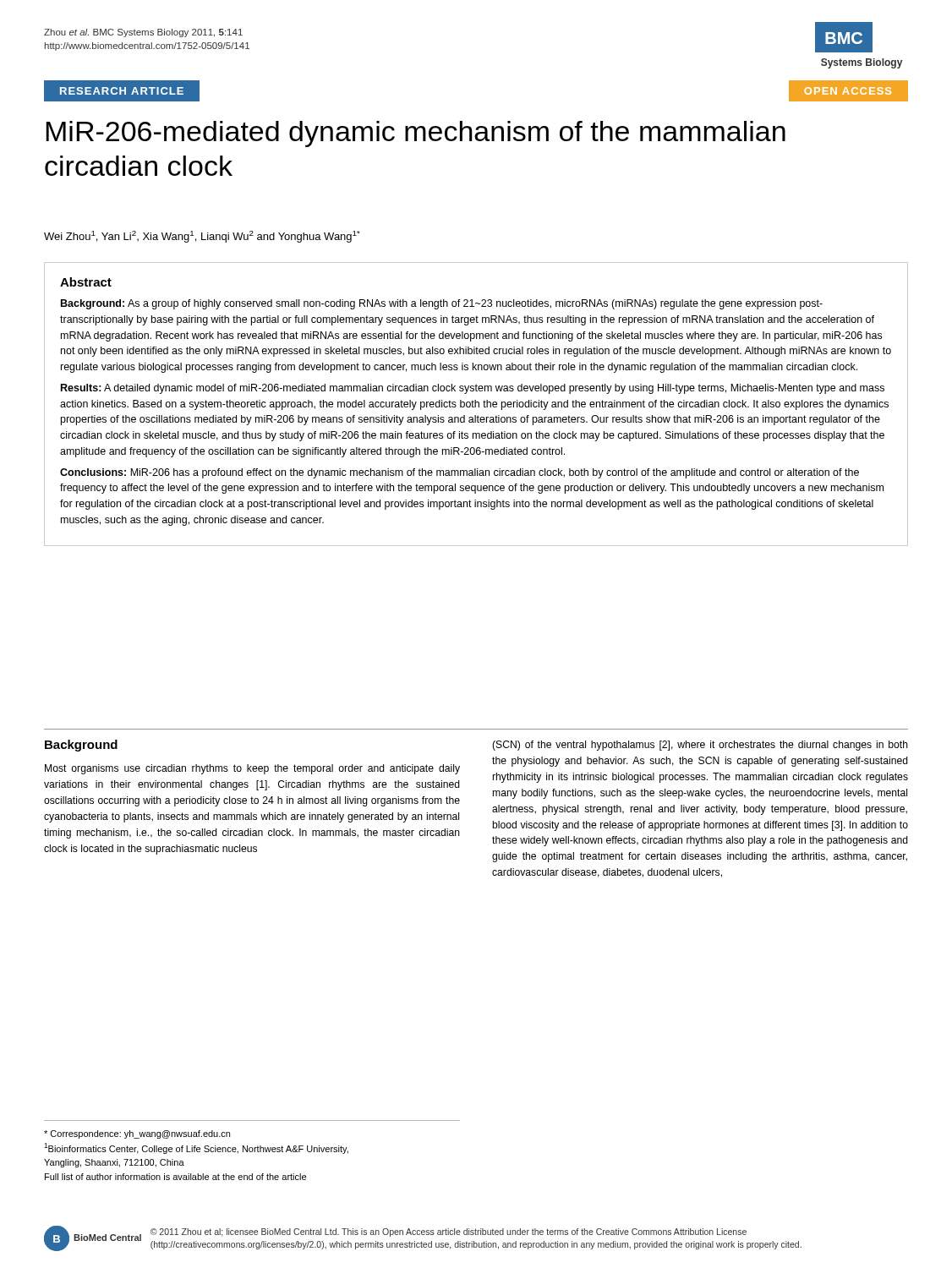This screenshot has height=1268, width=952.
Task: Click where it says "Open Access"
Action: (848, 91)
